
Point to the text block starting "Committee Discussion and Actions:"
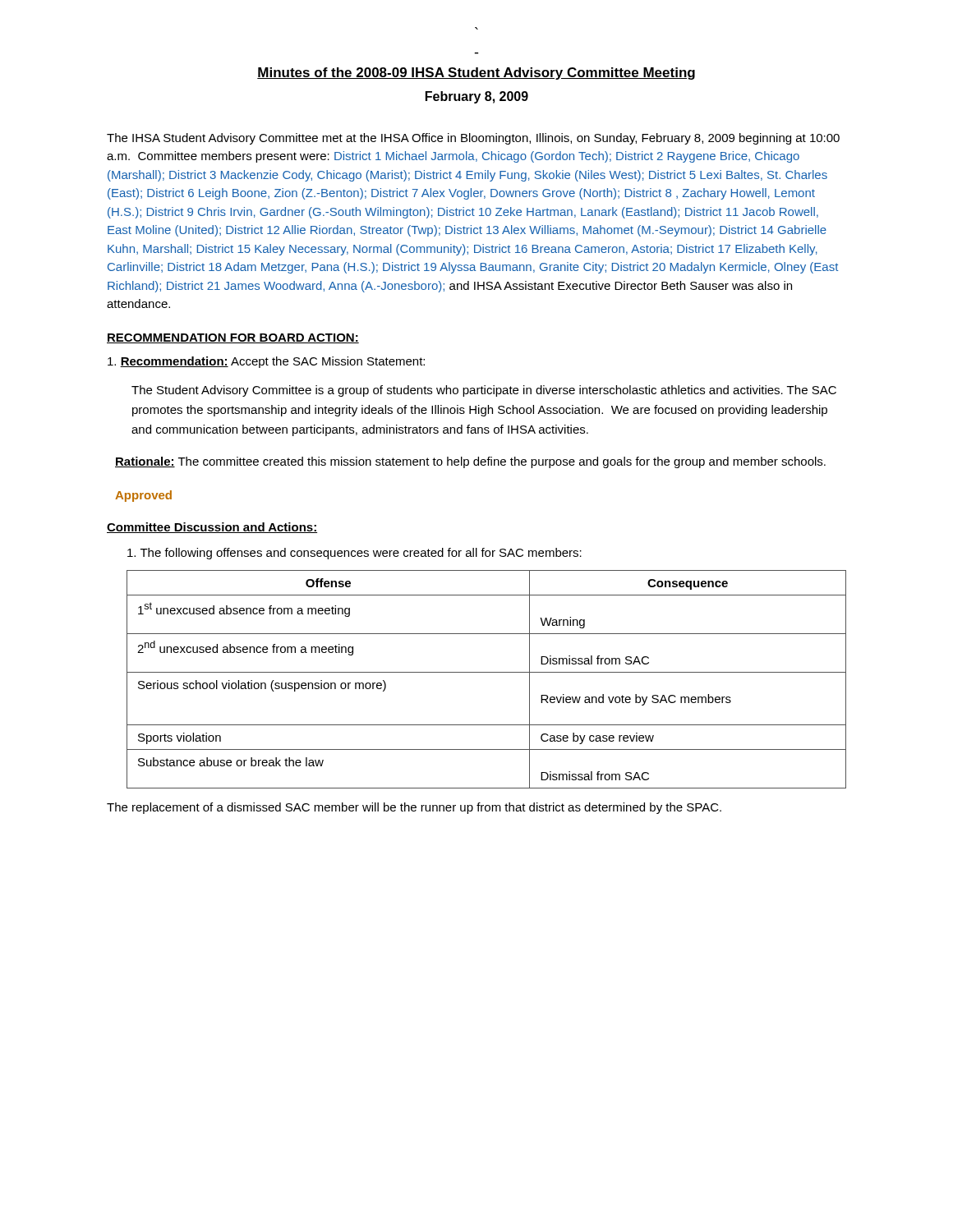(x=212, y=527)
